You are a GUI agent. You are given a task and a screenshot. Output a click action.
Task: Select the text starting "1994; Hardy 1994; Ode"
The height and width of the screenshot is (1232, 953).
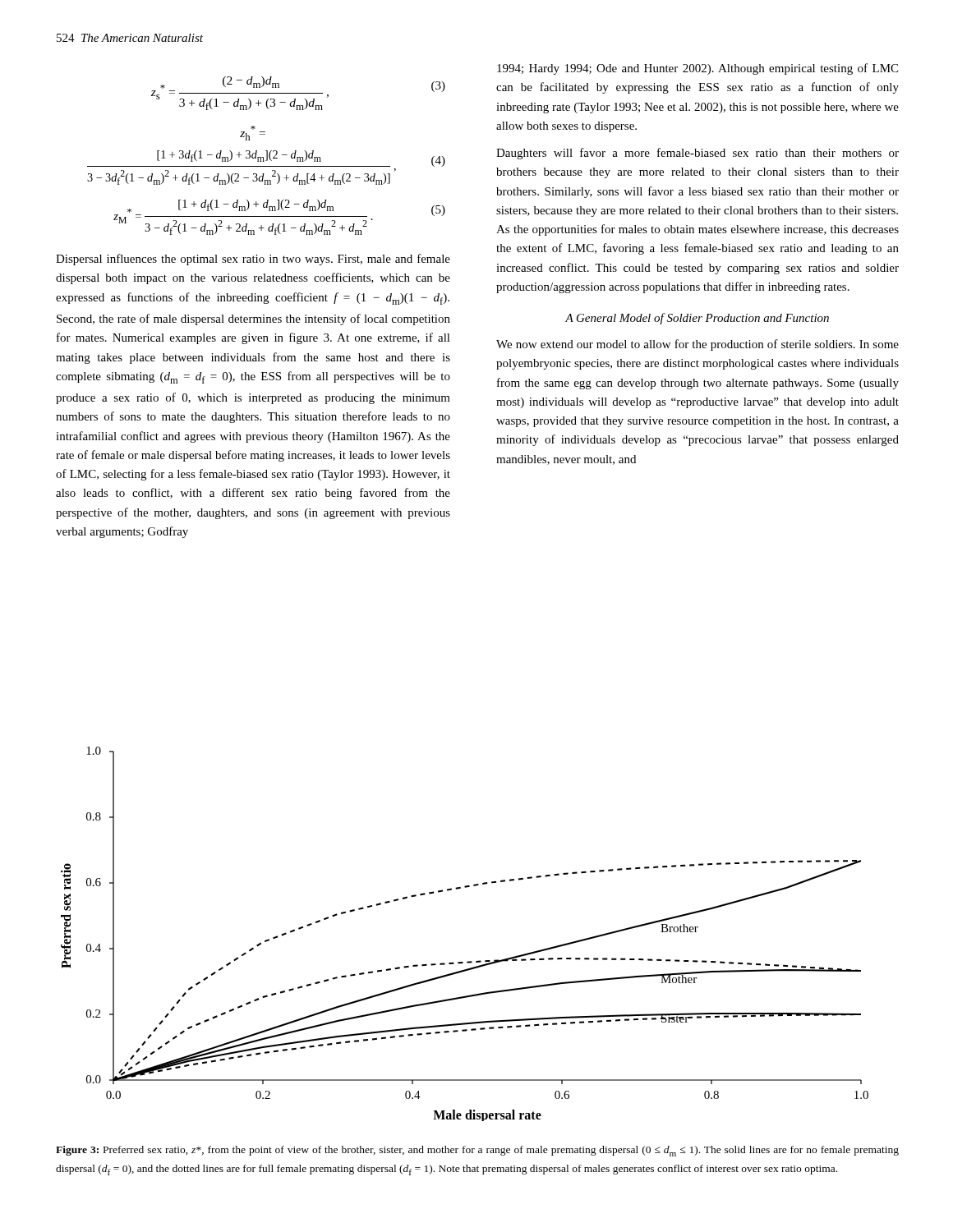click(698, 97)
